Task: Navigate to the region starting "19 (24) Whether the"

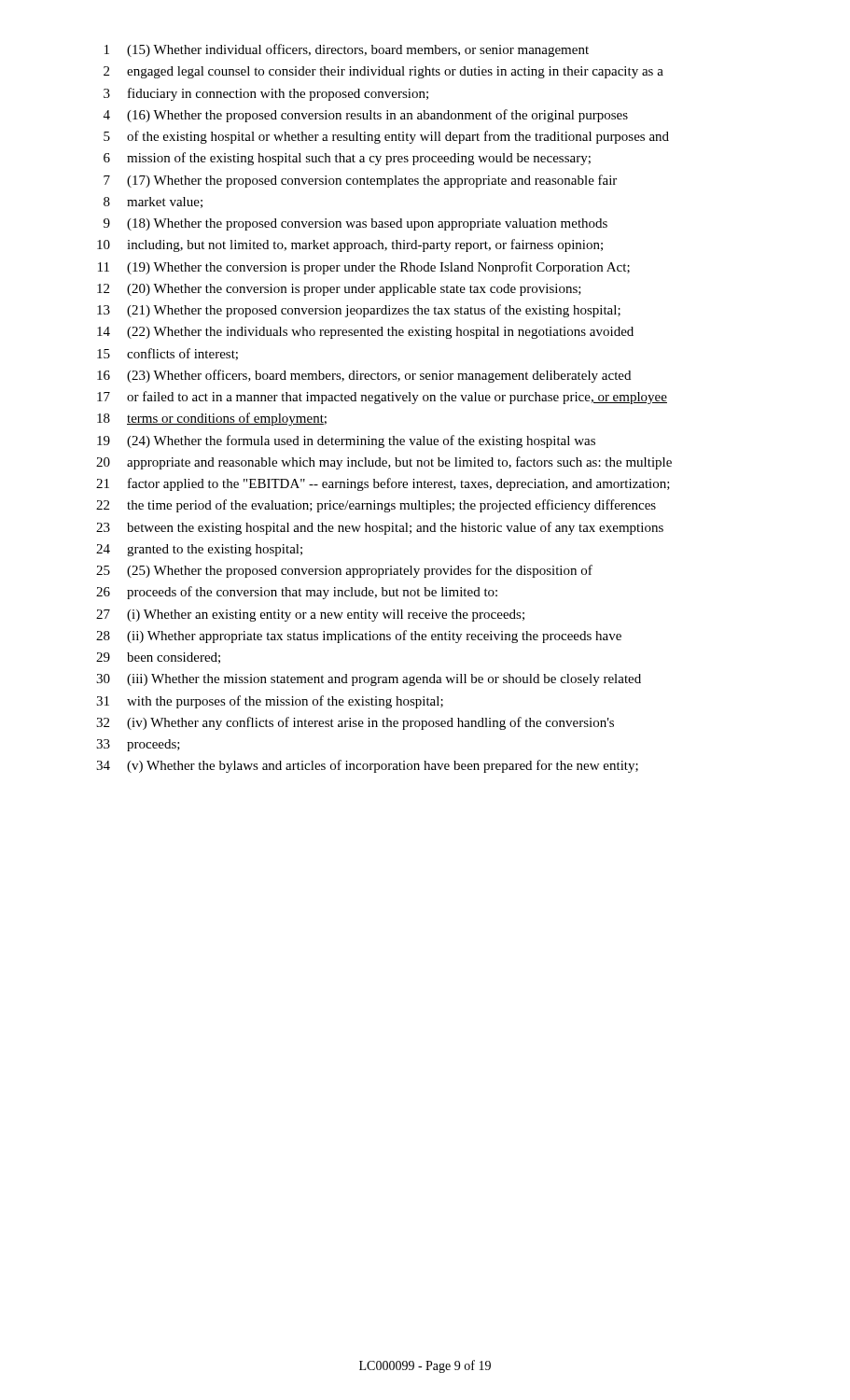Action: (x=425, y=441)
